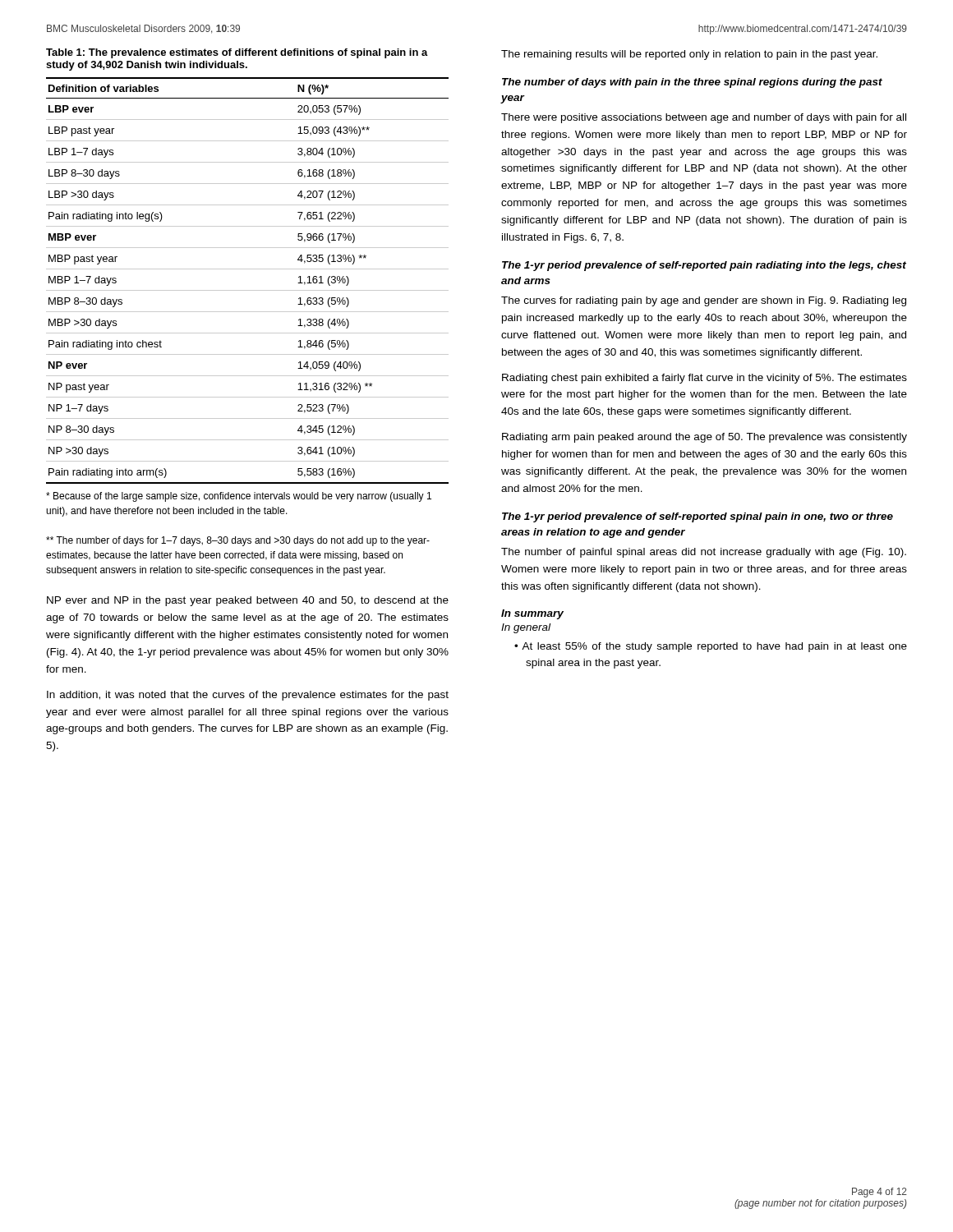This screenshot has width=953, height=1232.
Task: Select the element starting "In addition, it"
Action: point(247,720)
